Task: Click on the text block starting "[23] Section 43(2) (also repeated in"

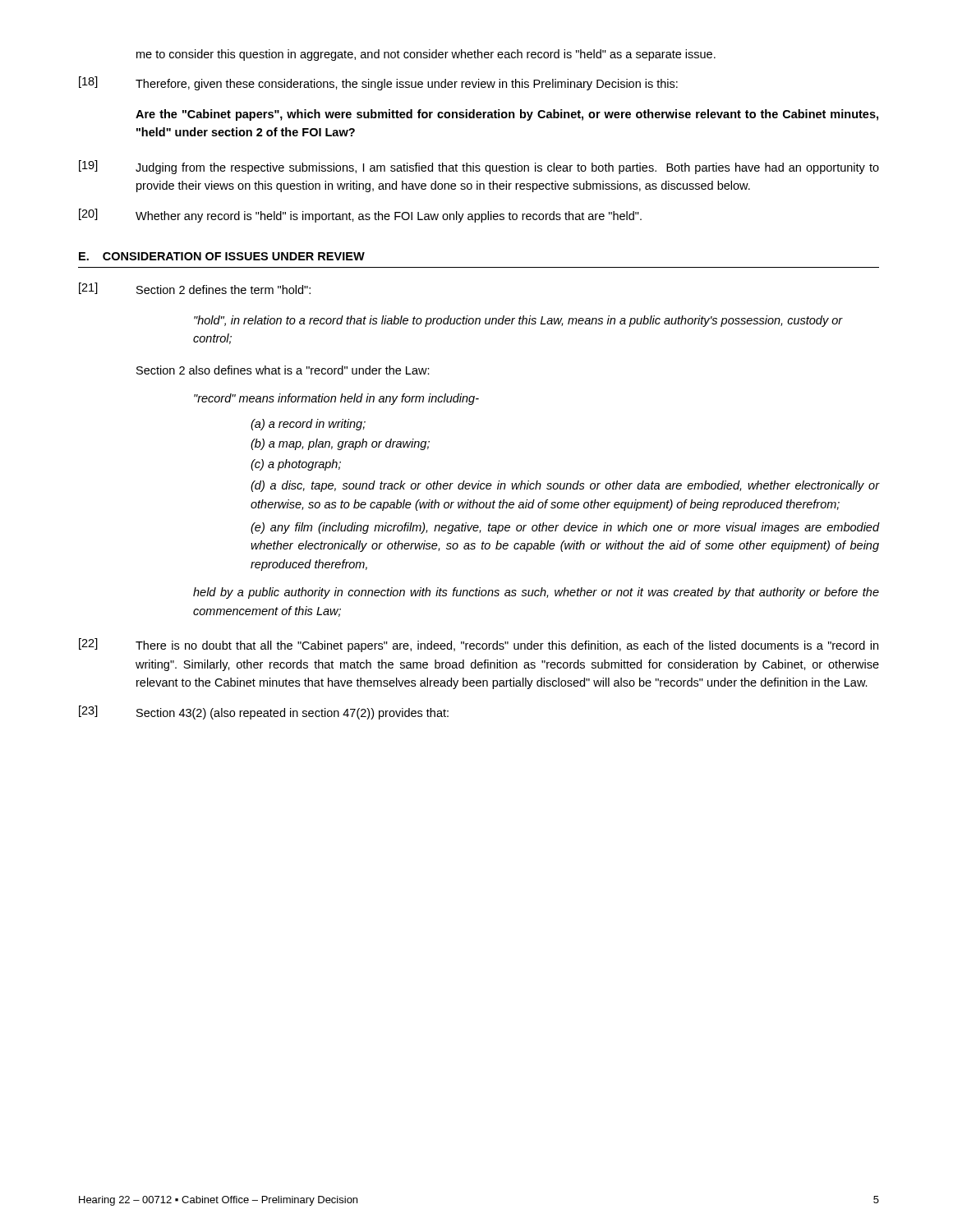Action: (264, 713)
